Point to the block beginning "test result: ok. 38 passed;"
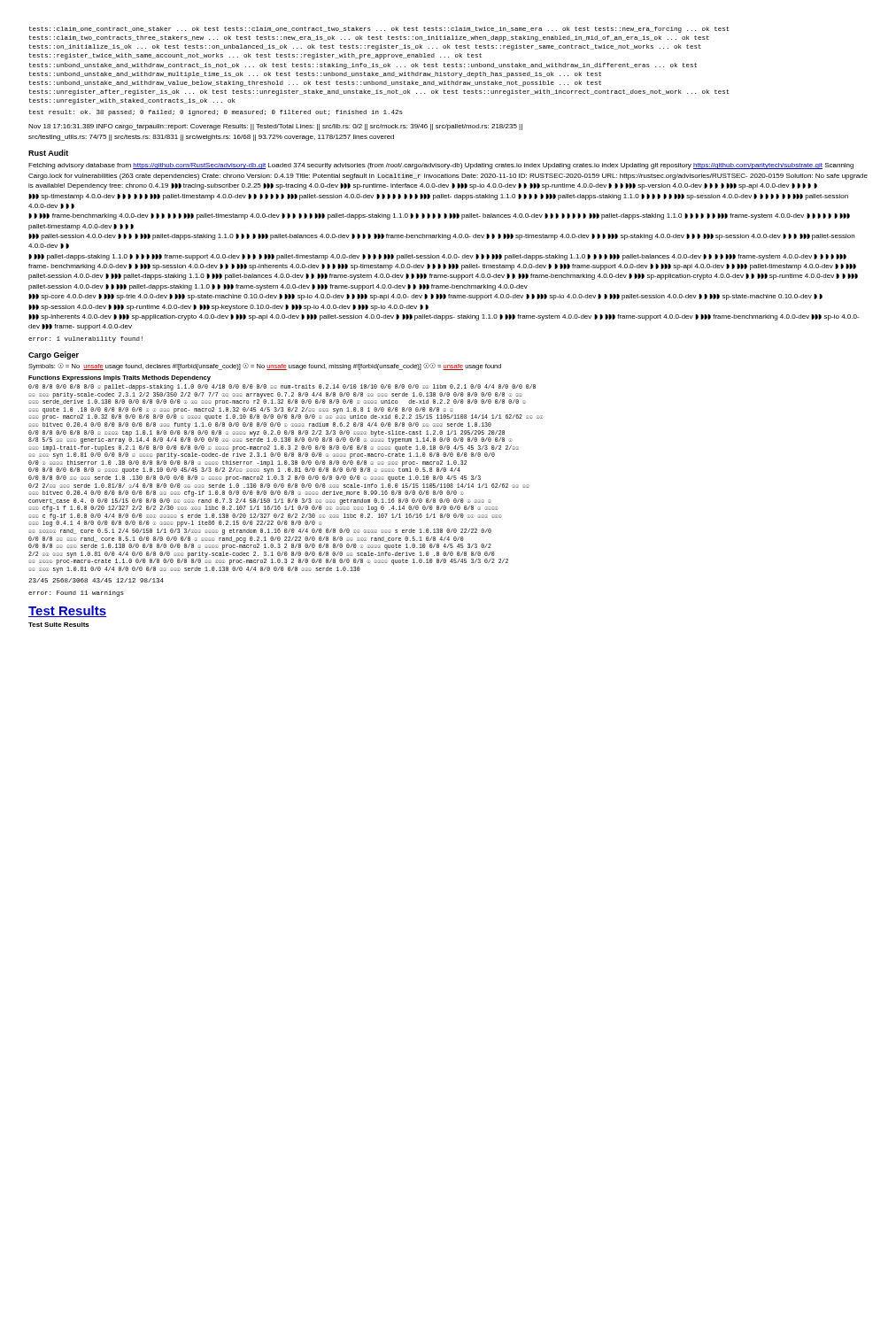 click(x=216, y=113)
